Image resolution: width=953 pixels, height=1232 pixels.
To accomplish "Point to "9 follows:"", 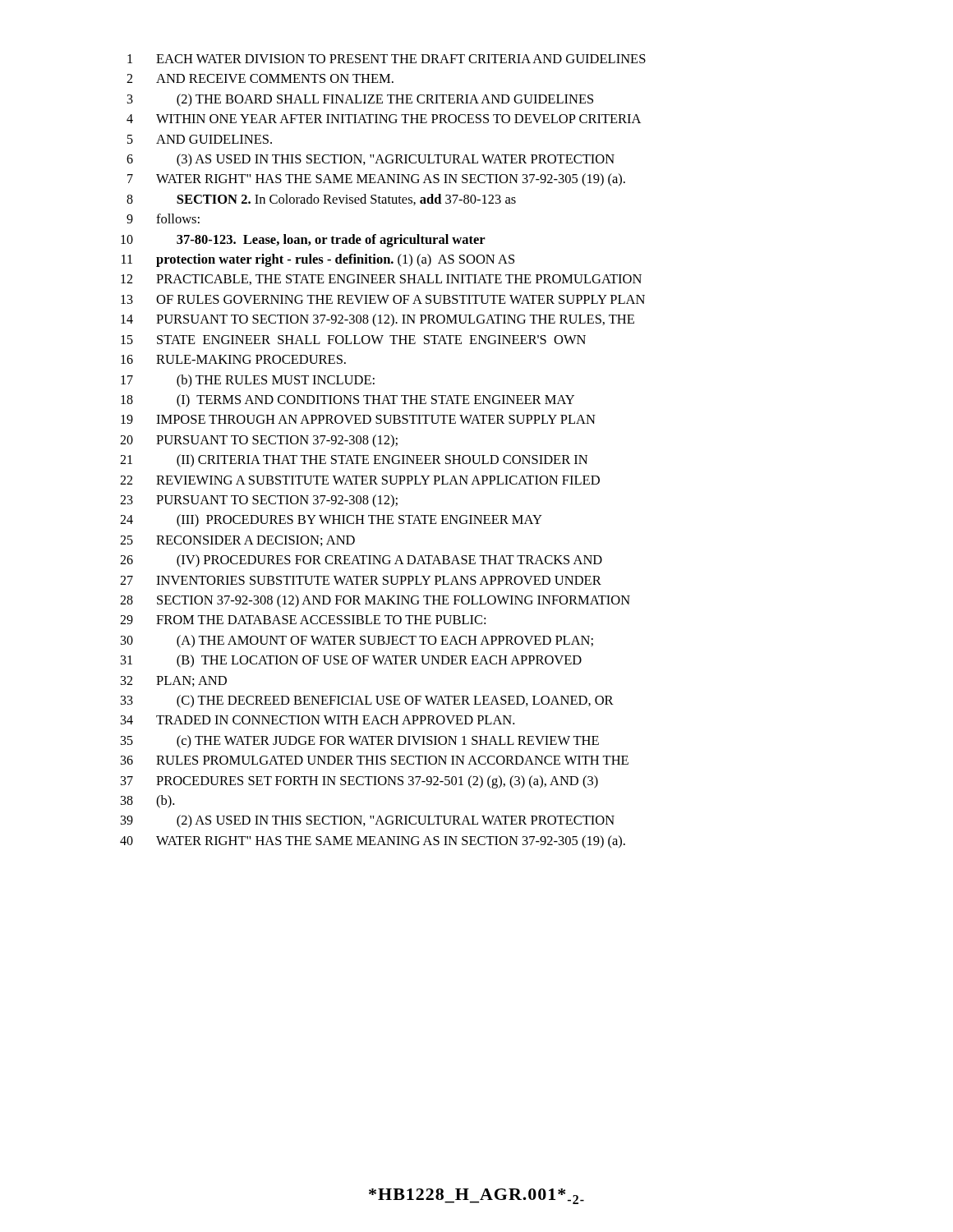I will coord(150,220).
